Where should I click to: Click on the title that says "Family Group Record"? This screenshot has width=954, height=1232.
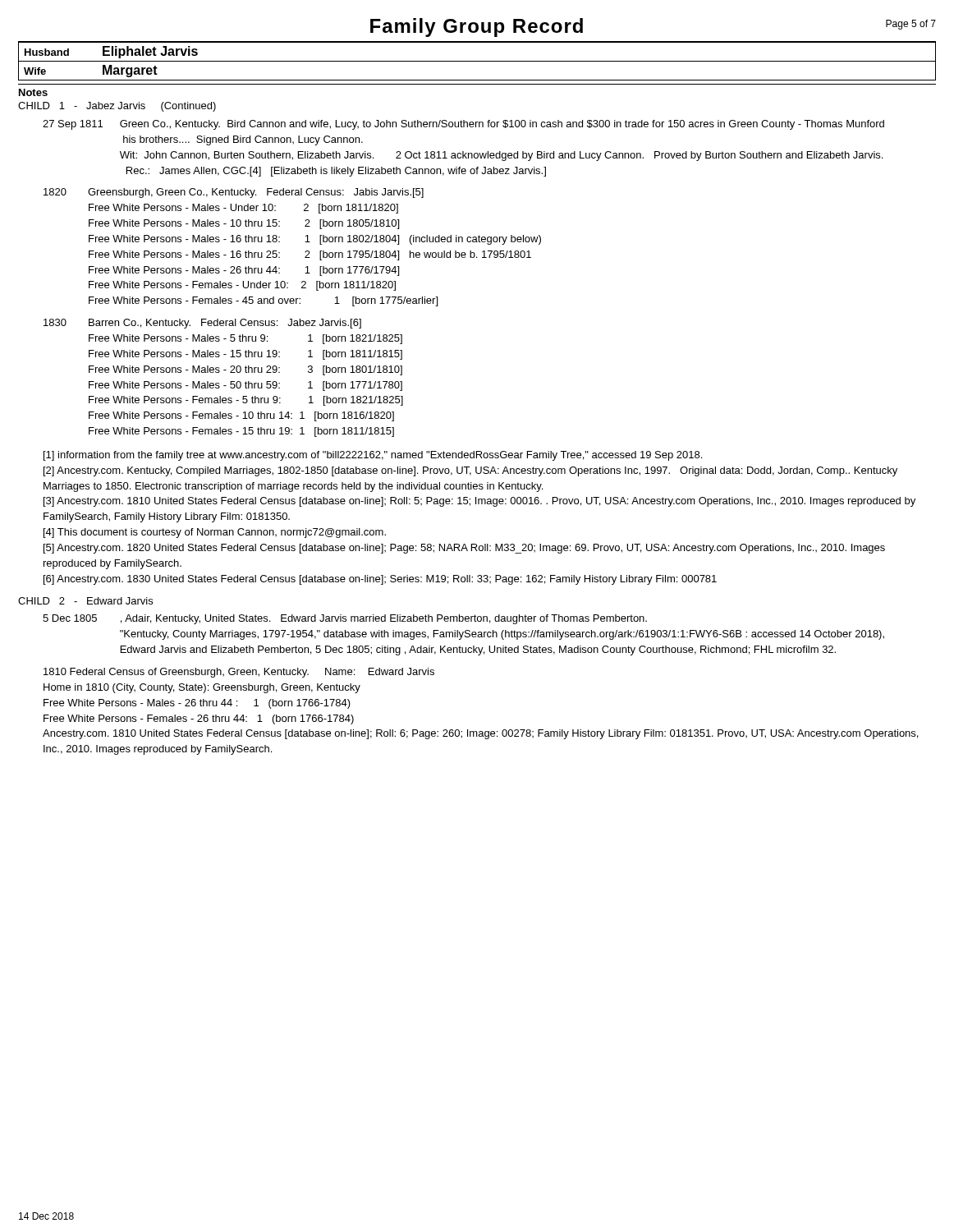pyautogui.click(x=471, y=28)
